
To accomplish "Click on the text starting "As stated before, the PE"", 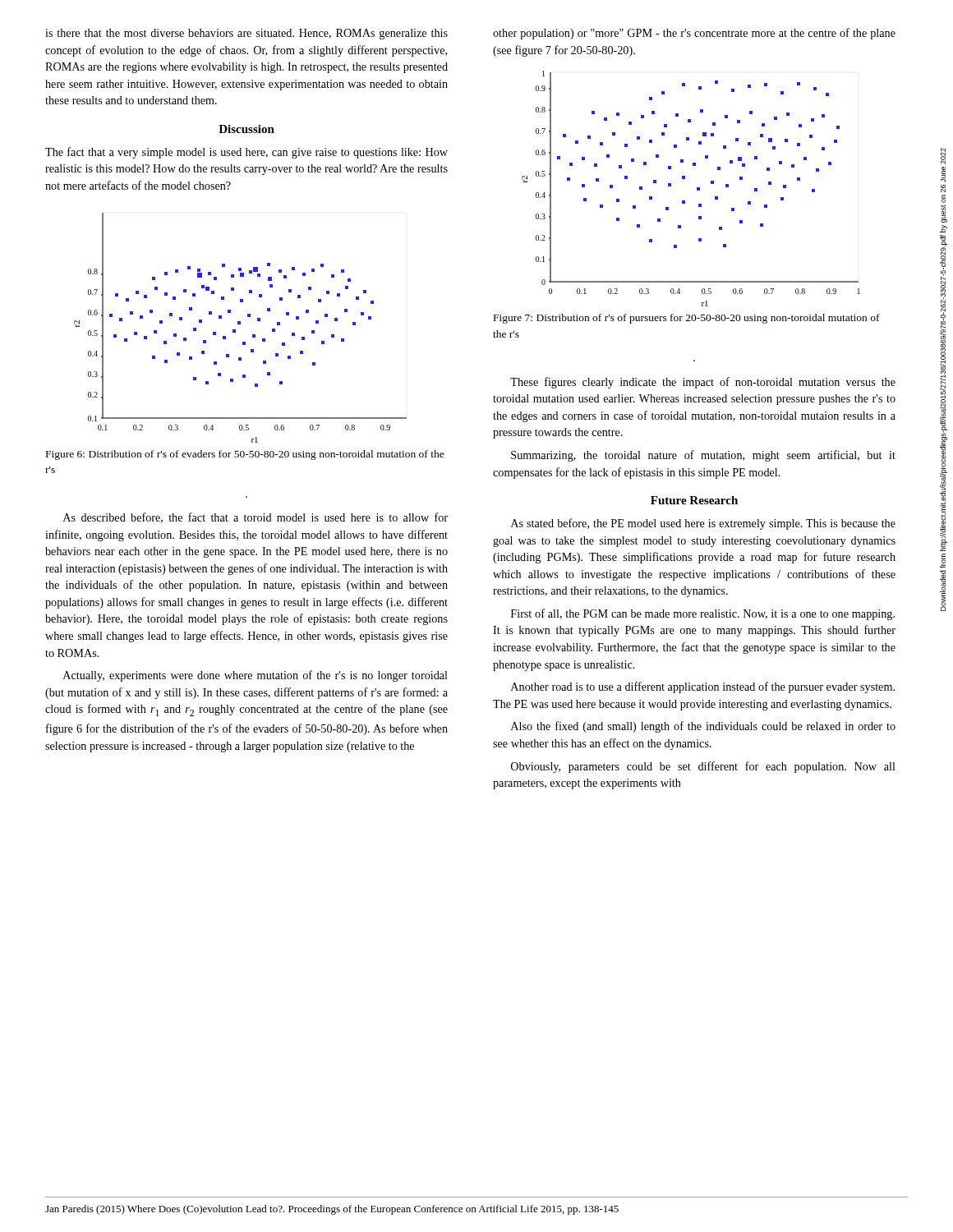I will (x=694, y=653).
